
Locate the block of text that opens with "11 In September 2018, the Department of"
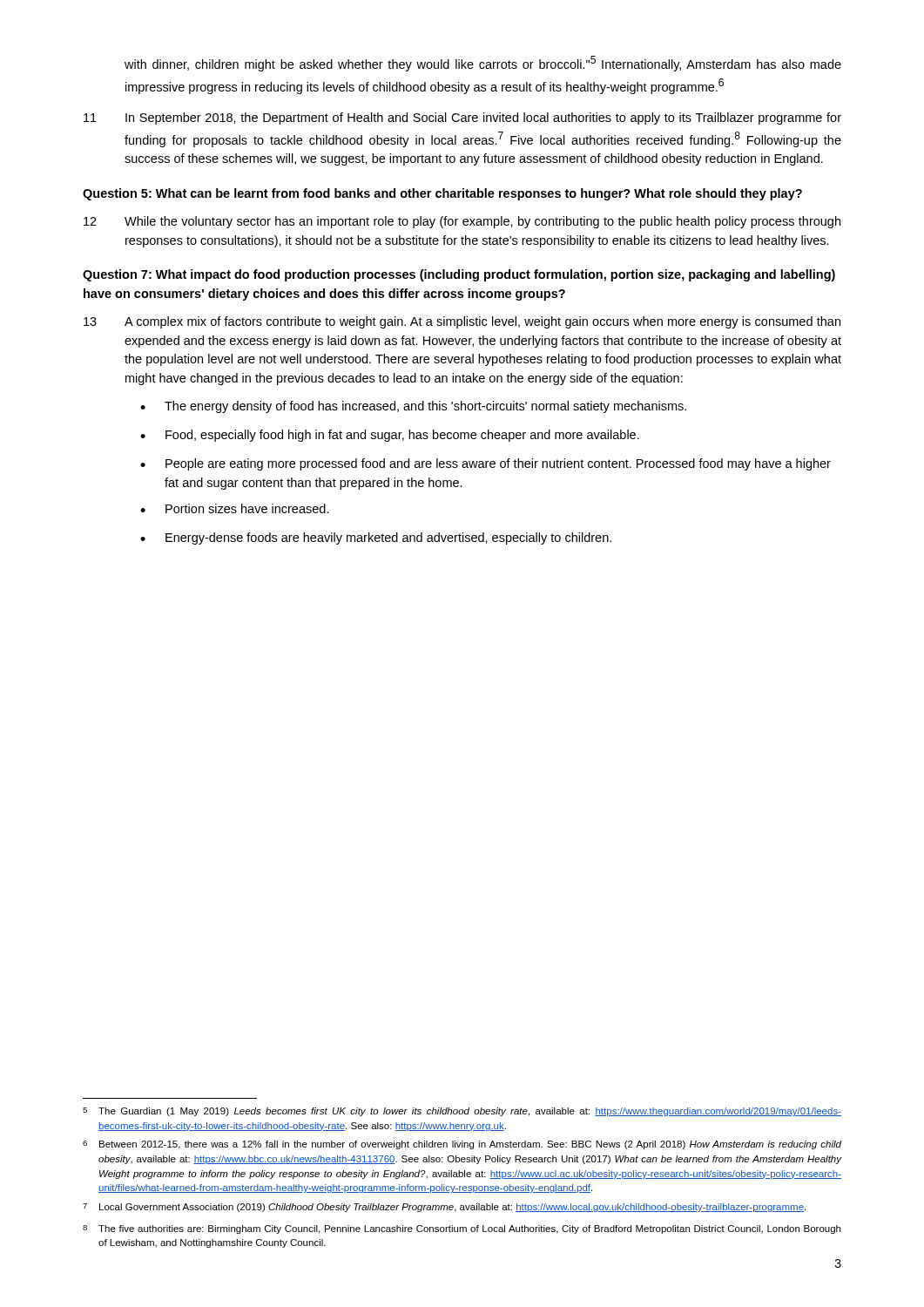[x=462, y=139]
